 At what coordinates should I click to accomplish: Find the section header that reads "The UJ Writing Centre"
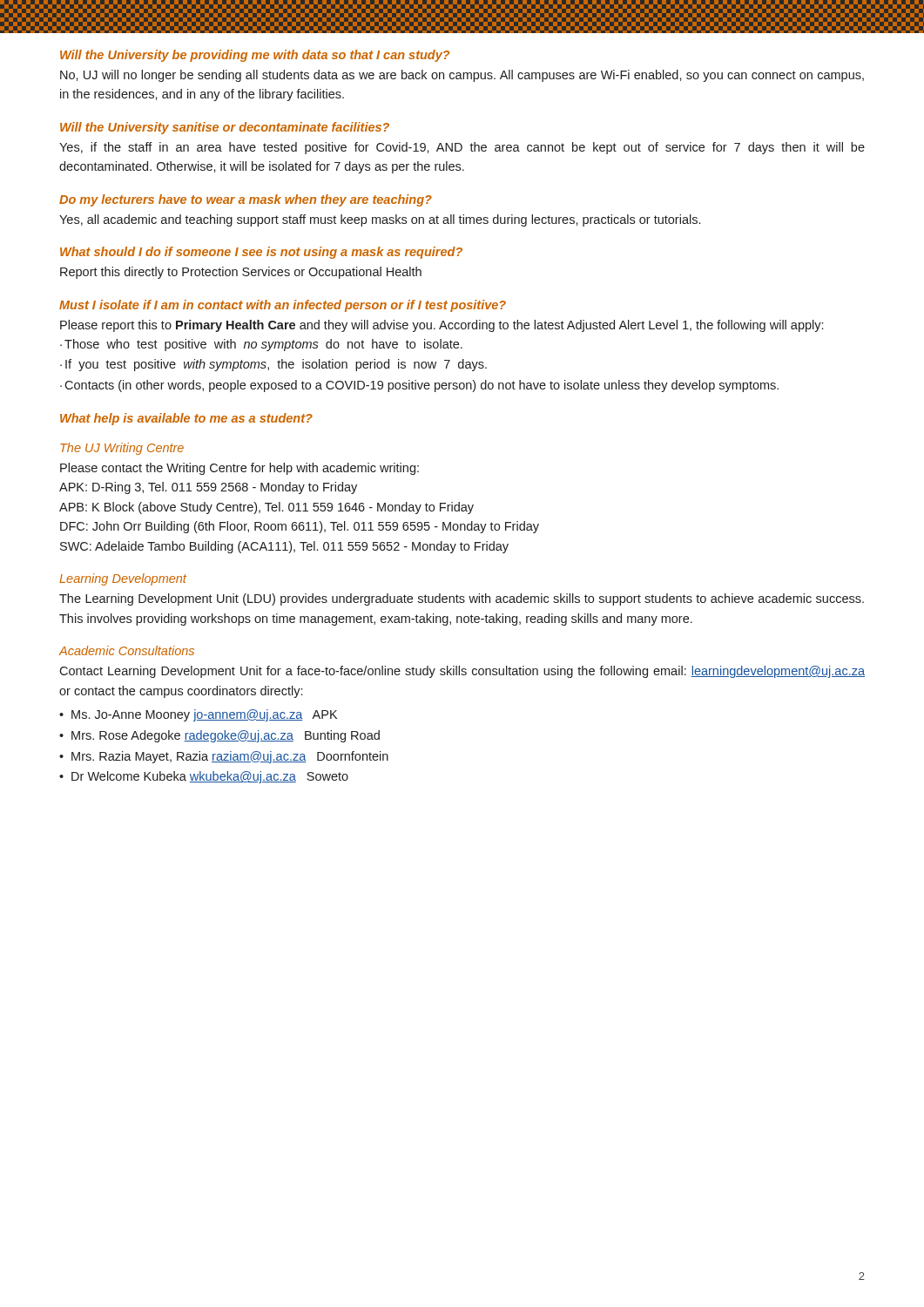pyautogui.click(x=122, y=448)
